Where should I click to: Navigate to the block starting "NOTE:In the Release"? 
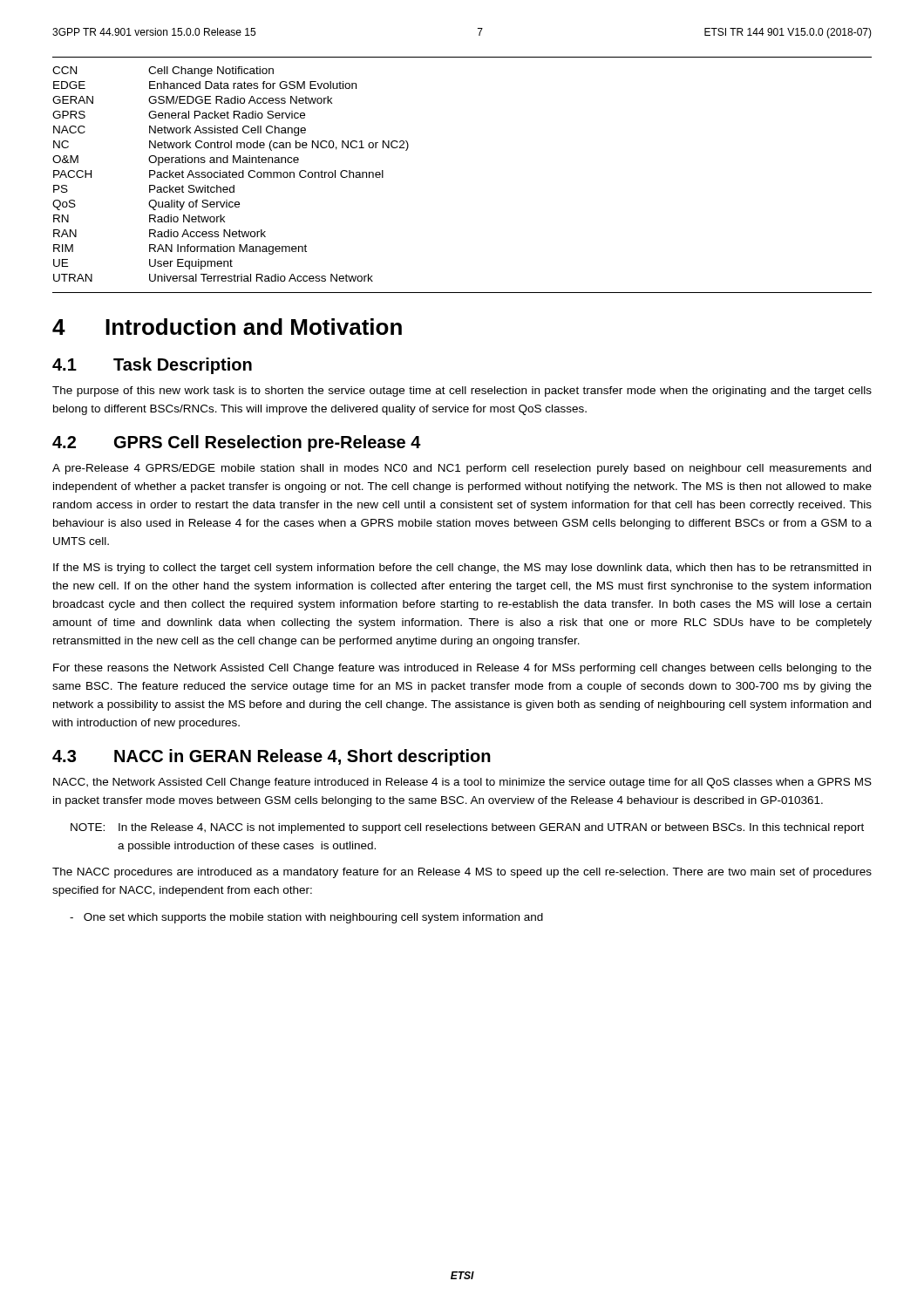pos(469,837)
